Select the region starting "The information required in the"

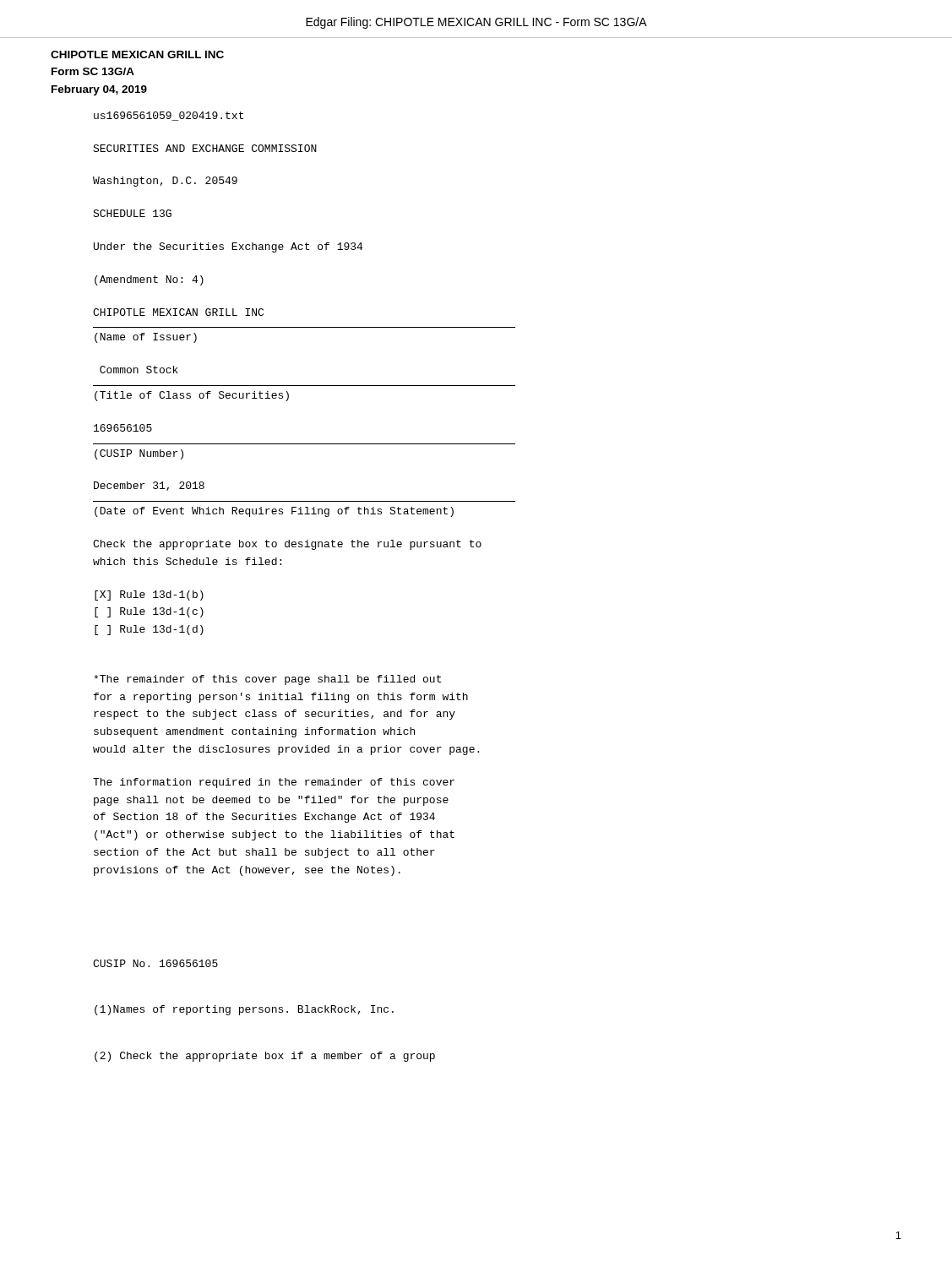274,827
